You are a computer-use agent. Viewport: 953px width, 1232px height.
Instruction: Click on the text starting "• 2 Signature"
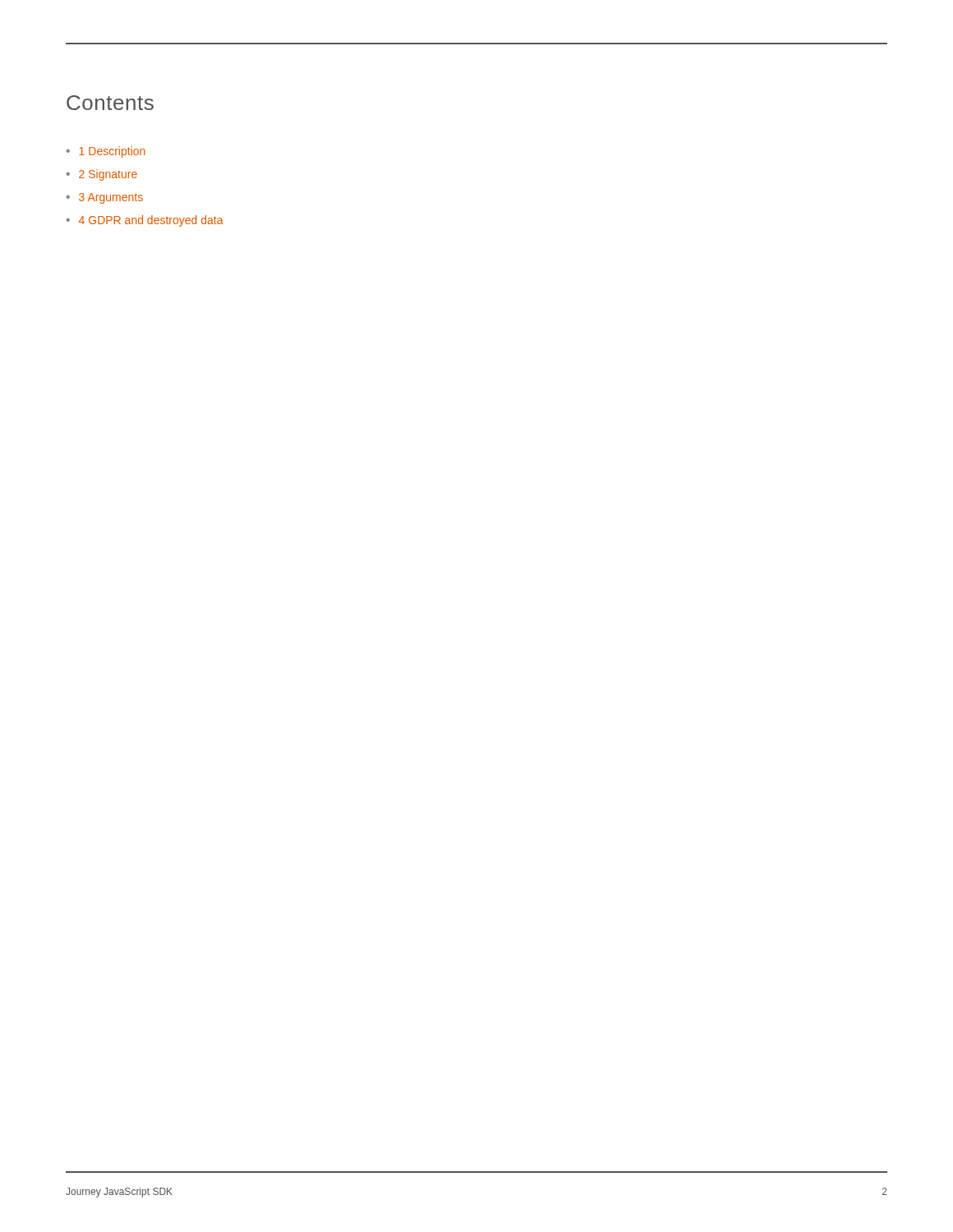[102, 174]
